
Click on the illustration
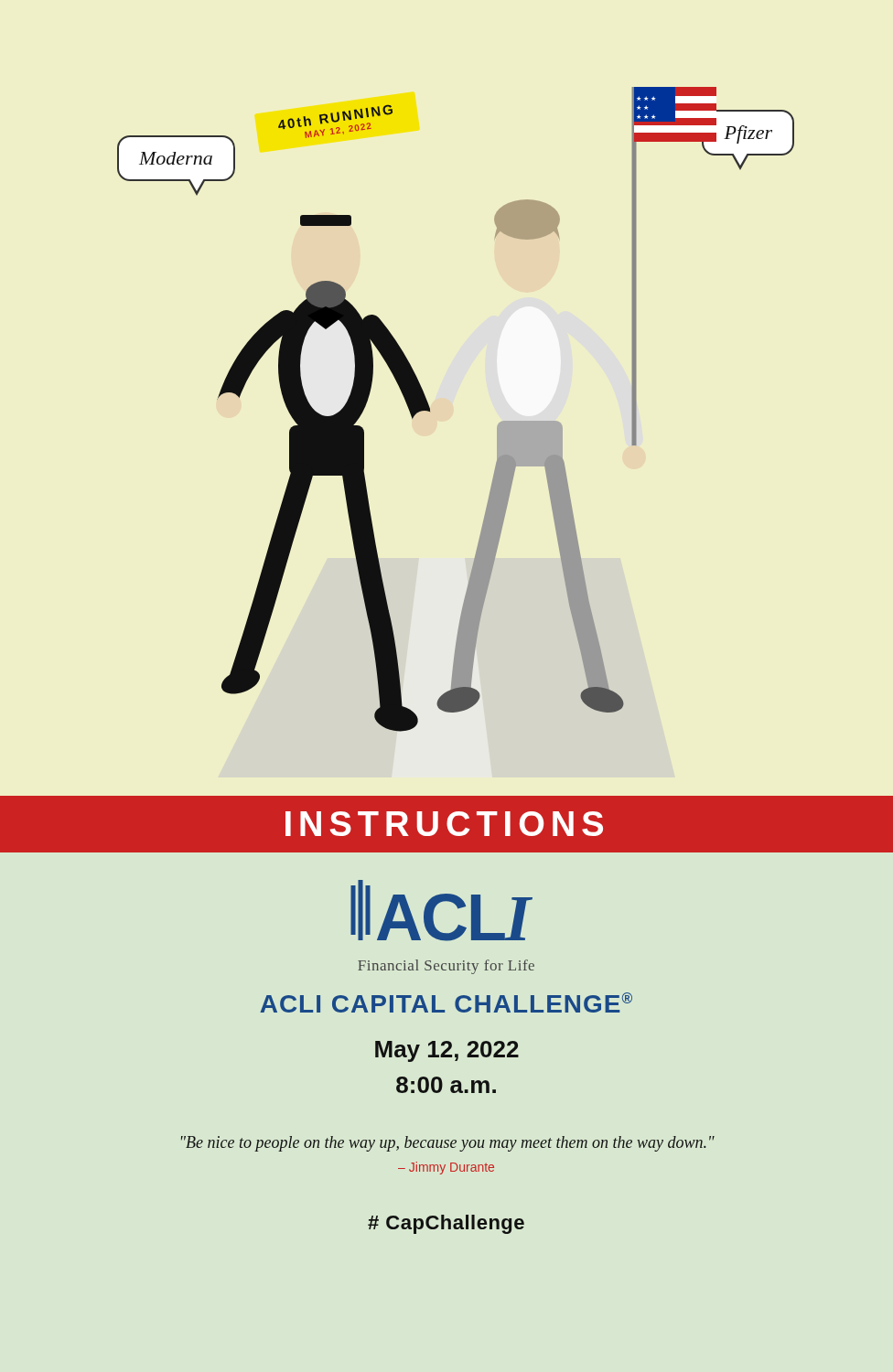point(446,398)
